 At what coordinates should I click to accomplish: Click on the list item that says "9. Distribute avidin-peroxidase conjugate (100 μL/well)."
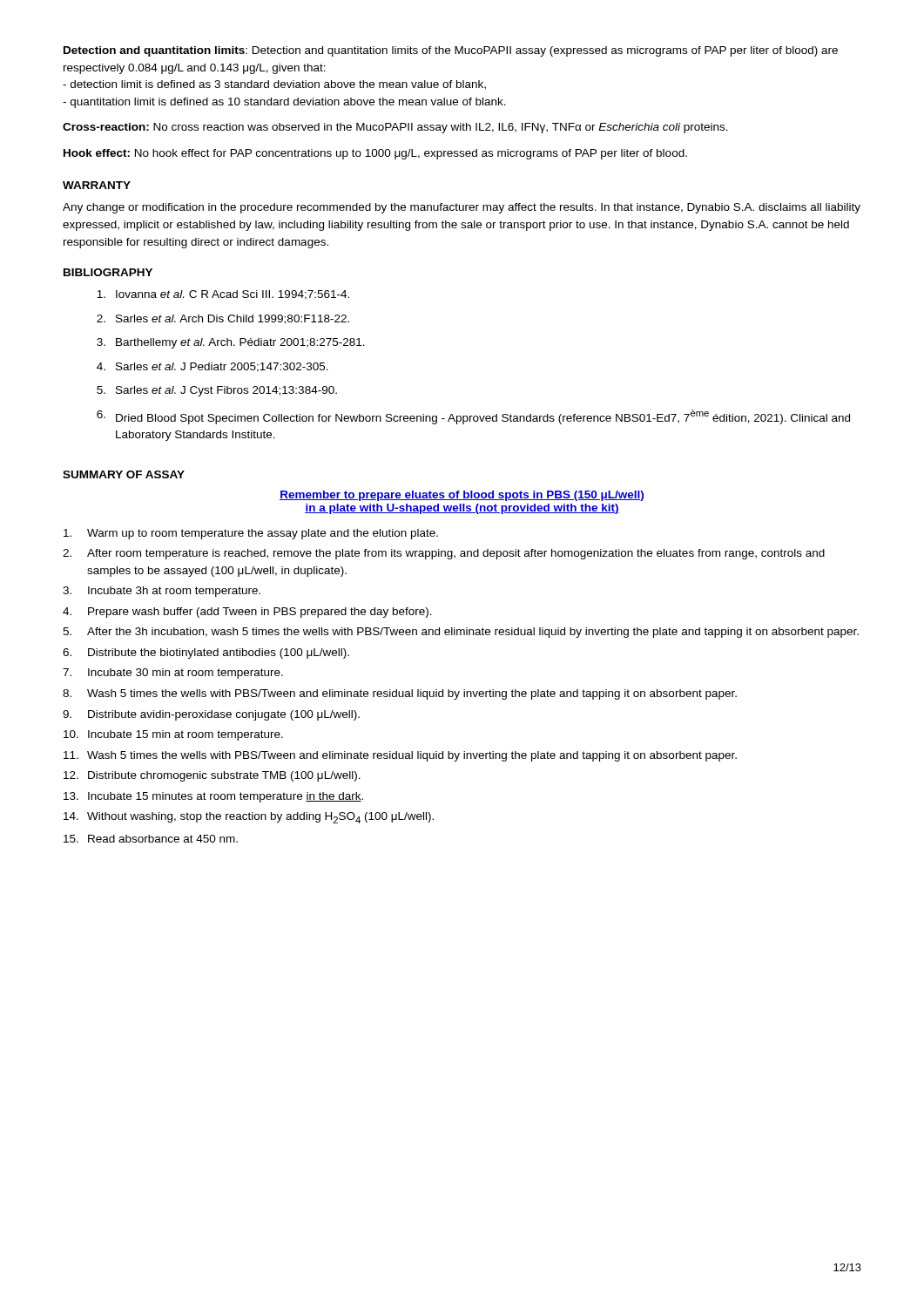[212, 714]
